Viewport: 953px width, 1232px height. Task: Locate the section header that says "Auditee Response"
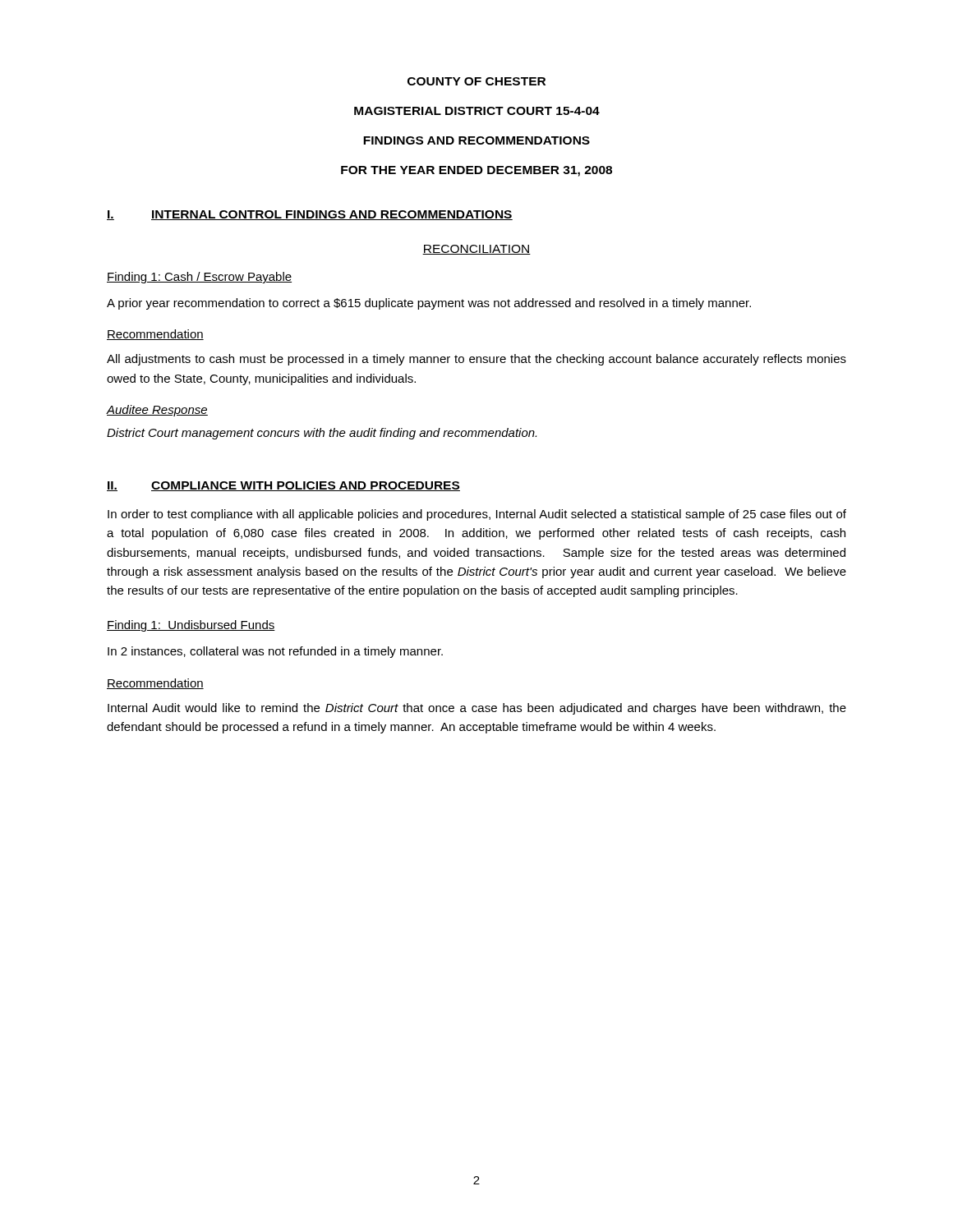pos(157,409)
